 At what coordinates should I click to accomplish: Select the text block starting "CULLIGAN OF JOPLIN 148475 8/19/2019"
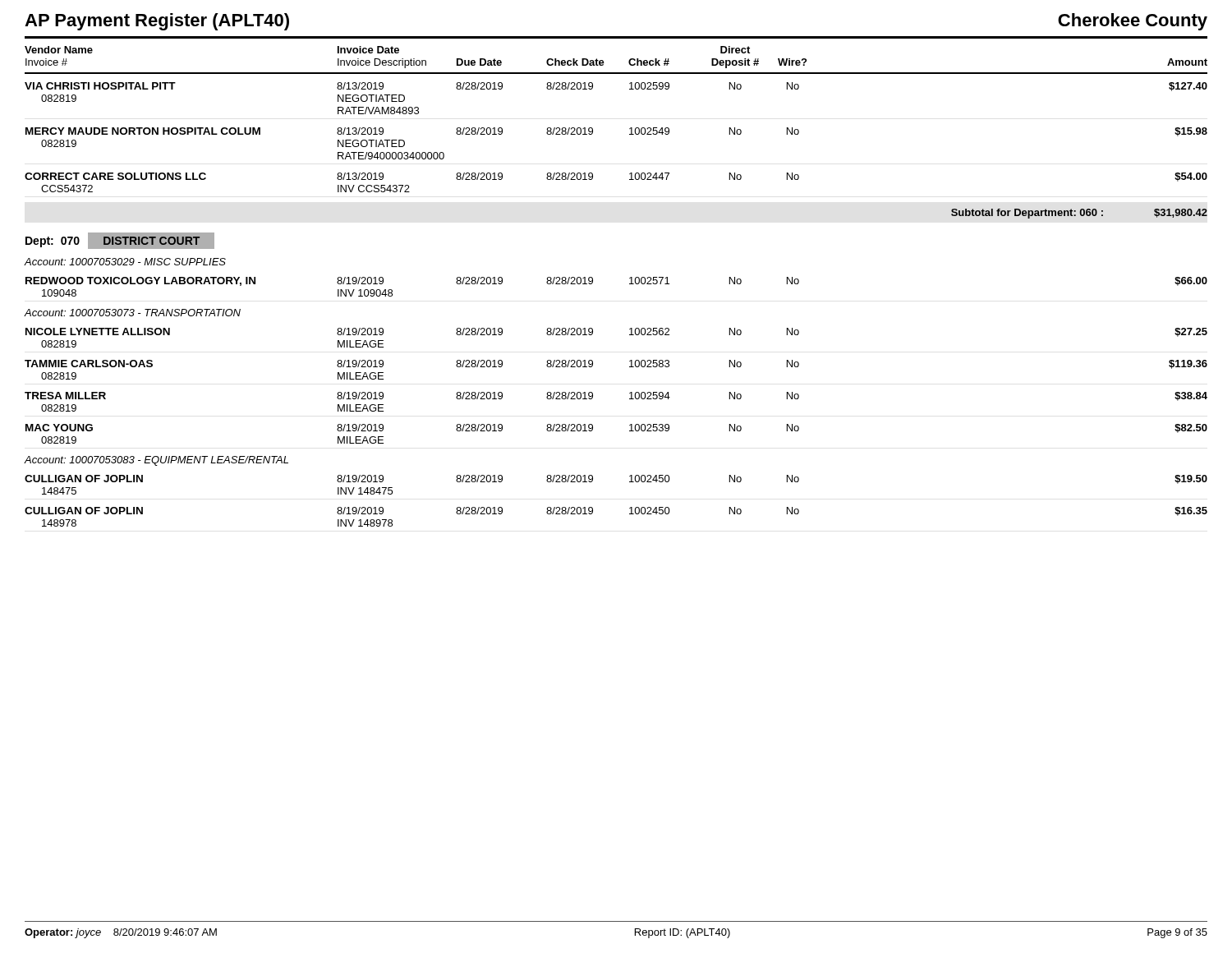point(78,479)
